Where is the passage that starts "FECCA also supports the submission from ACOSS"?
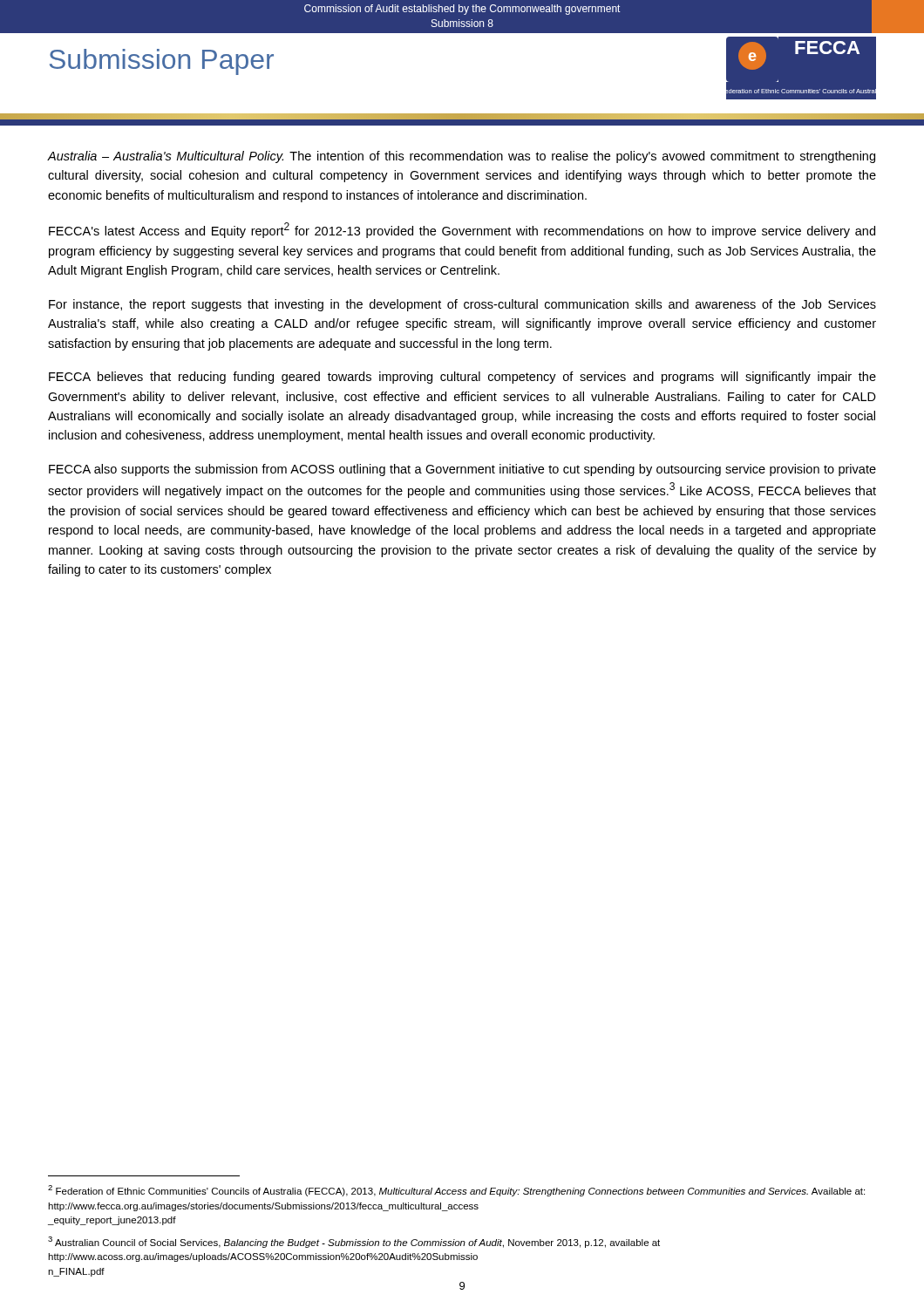The width and height of the screenshot is (924, 1308). (462, 519)
